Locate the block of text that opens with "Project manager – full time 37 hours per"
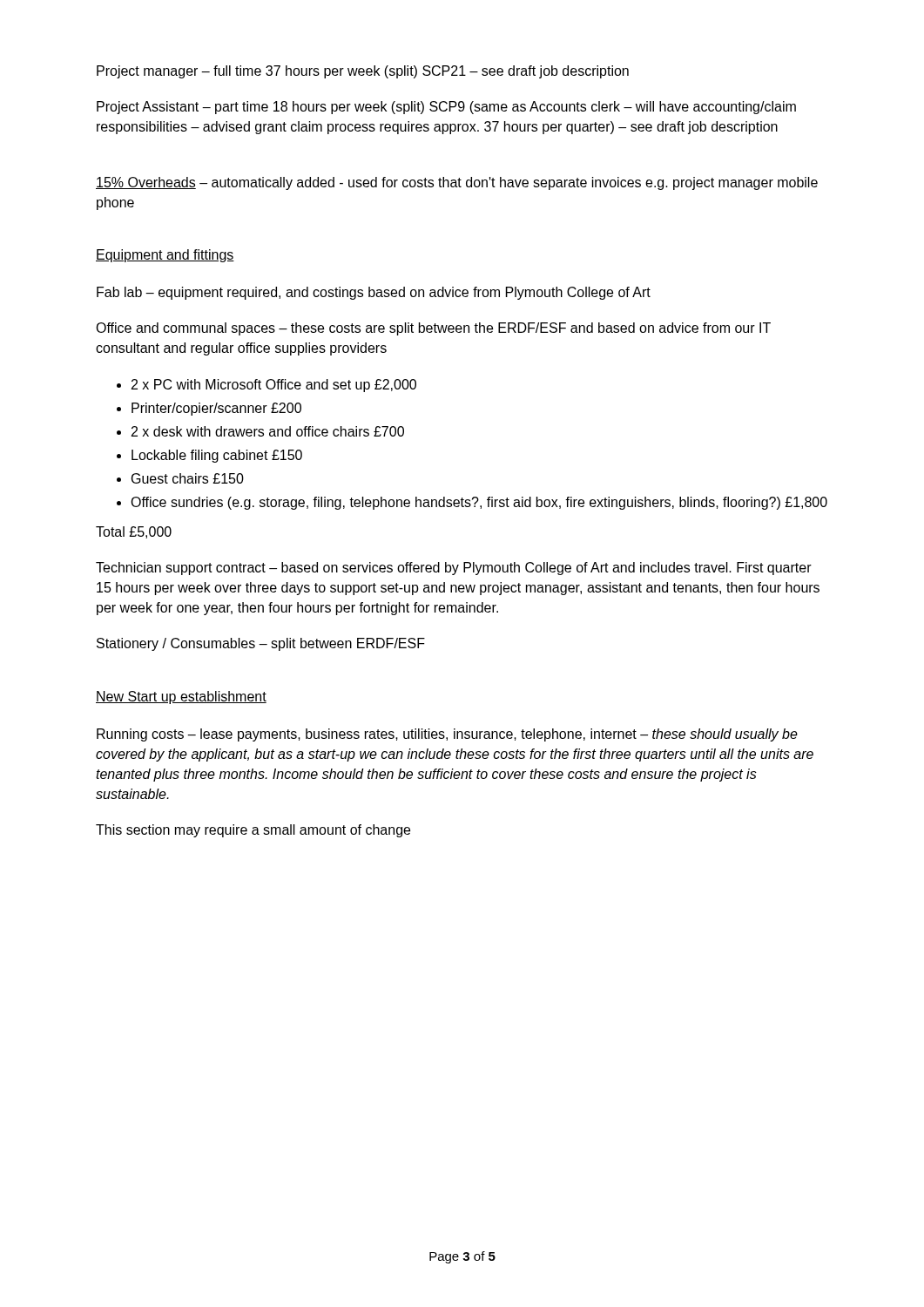This screenshot has height=1307, width=924. (x=363, y=71)
